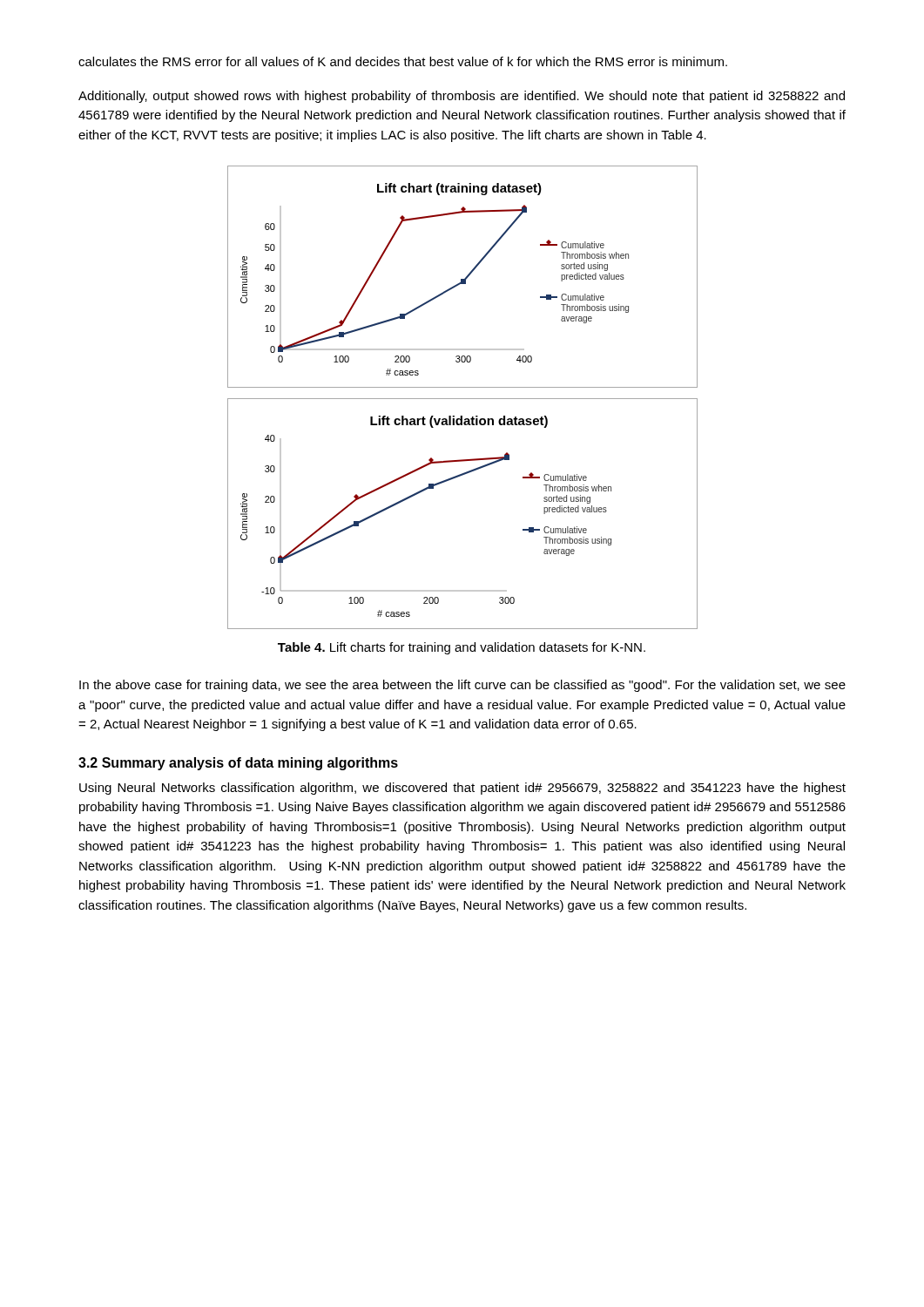
Task: Point to the block beginning "In the above case for"
Action: (462, 704)
